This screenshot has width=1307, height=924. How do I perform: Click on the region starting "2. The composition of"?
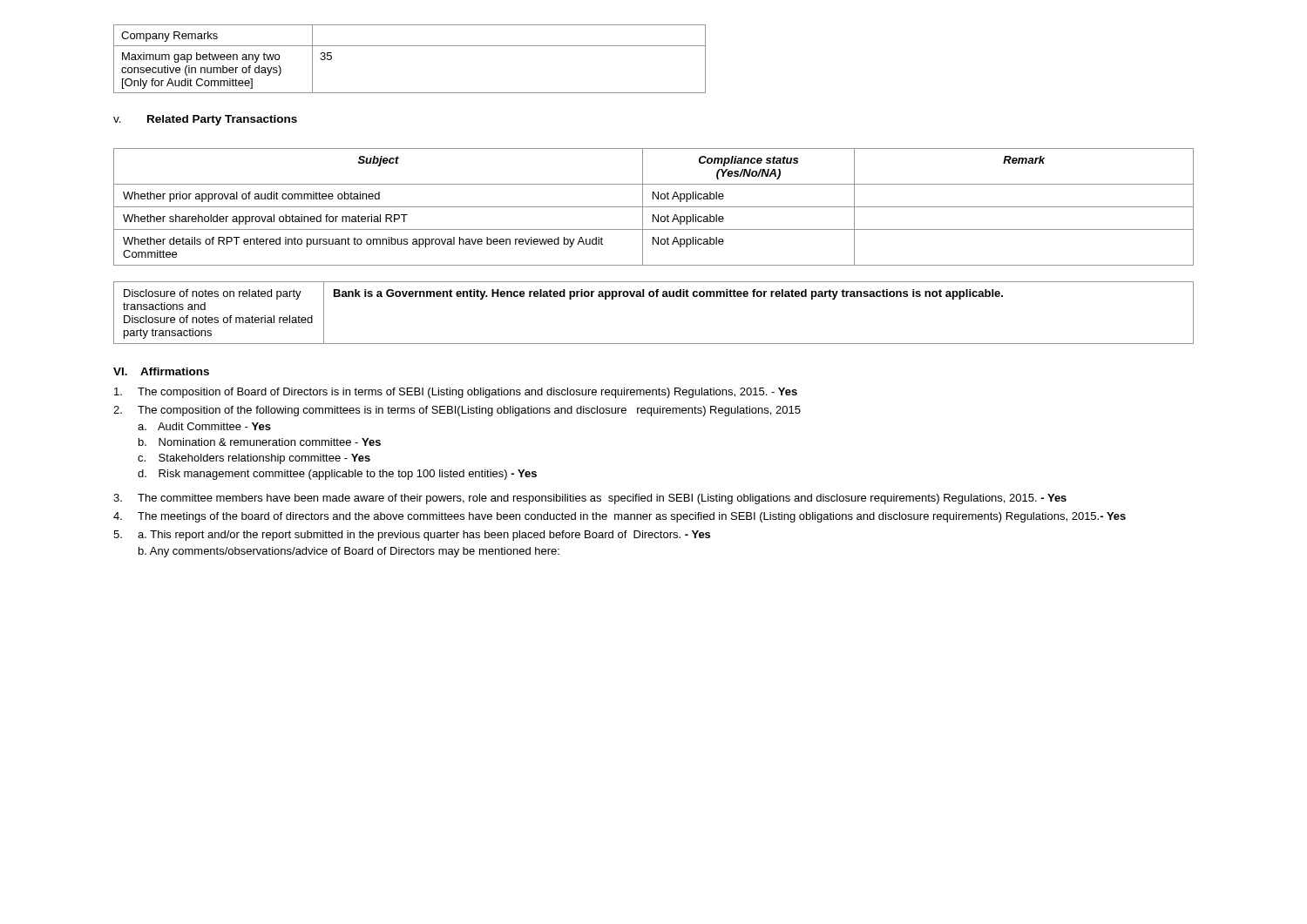click(457, 411)
